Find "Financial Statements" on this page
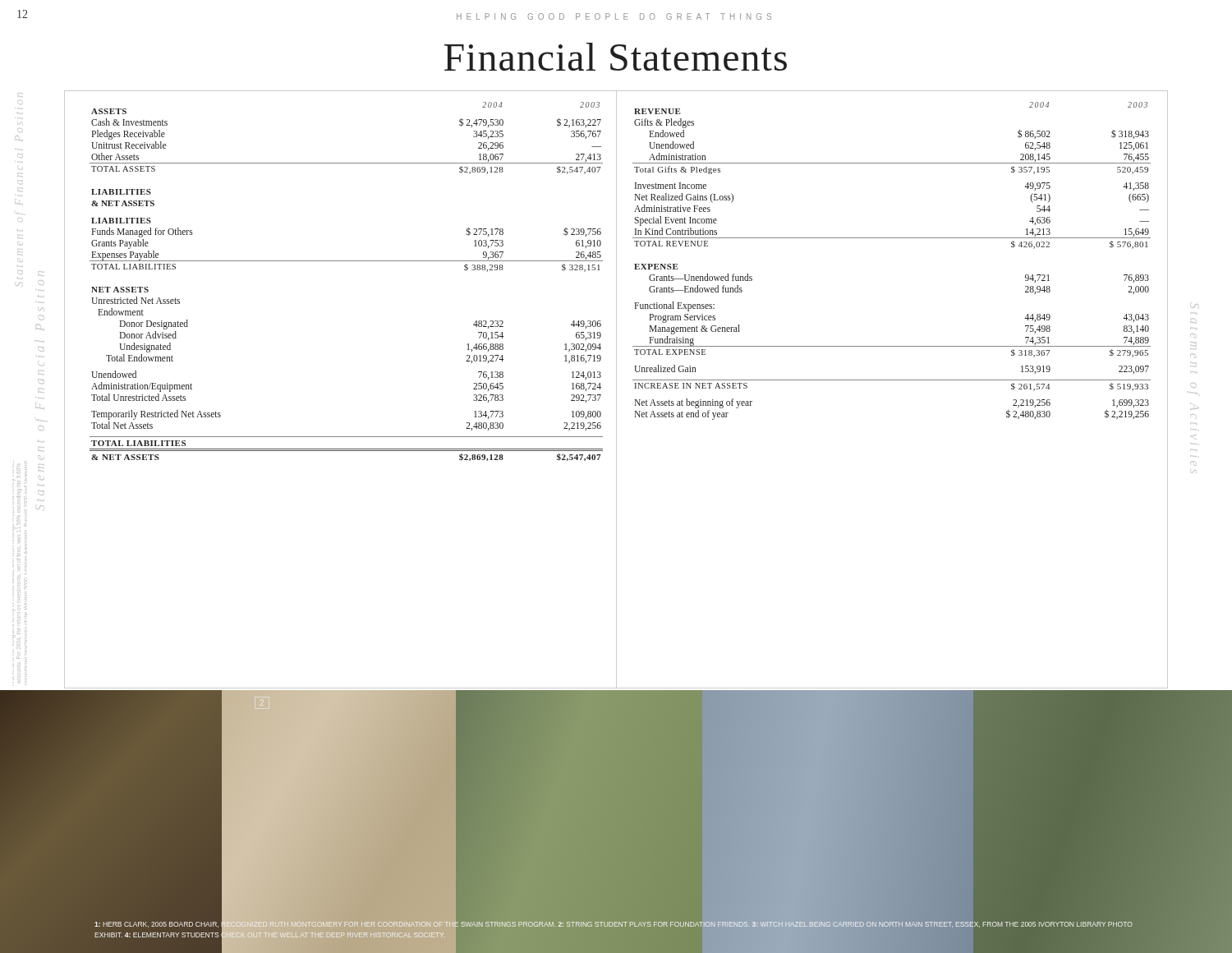1232x953 pixels. point(616,57)
